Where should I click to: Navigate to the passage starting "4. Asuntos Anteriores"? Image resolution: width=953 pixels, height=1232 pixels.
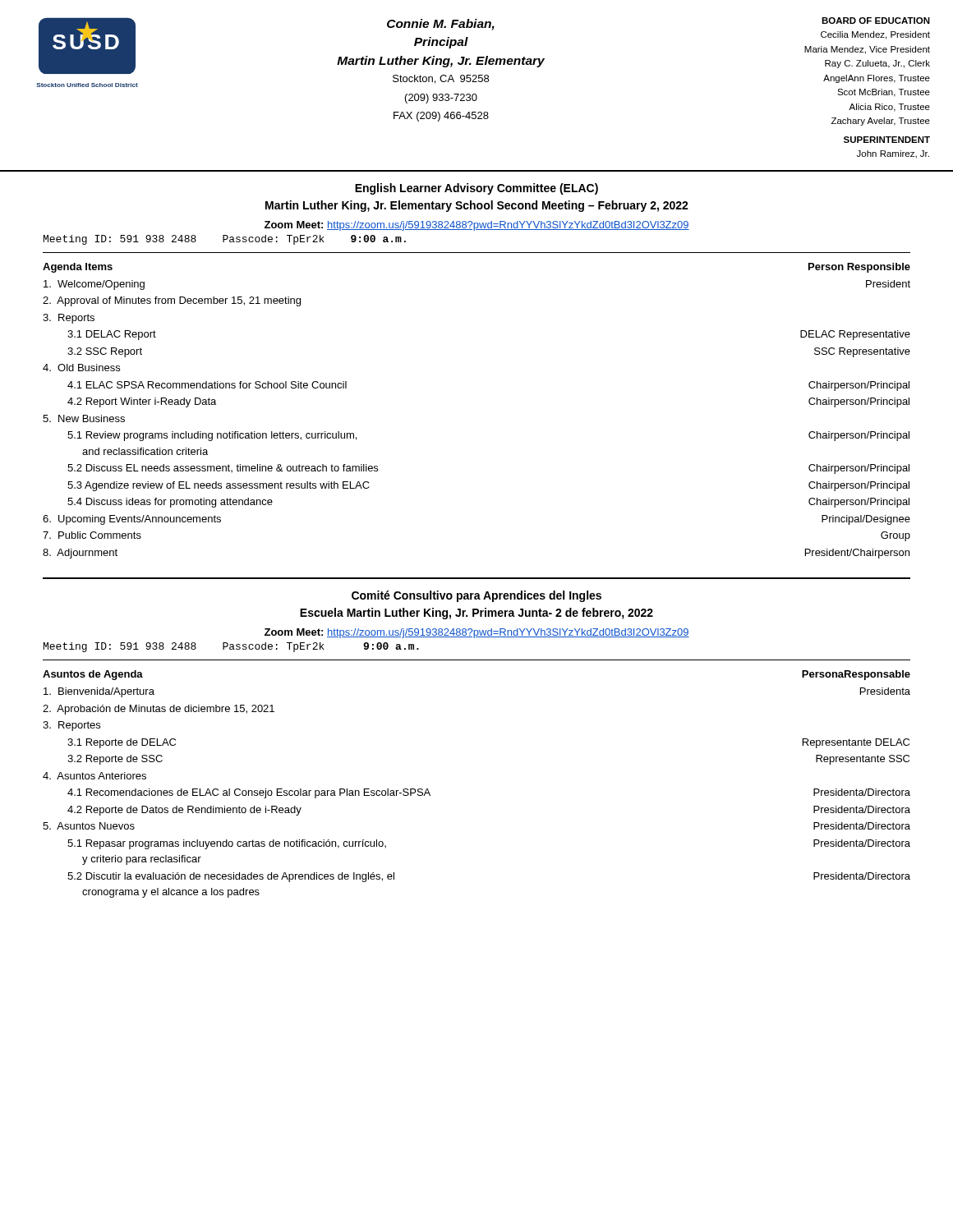click(x=95, y=776)
